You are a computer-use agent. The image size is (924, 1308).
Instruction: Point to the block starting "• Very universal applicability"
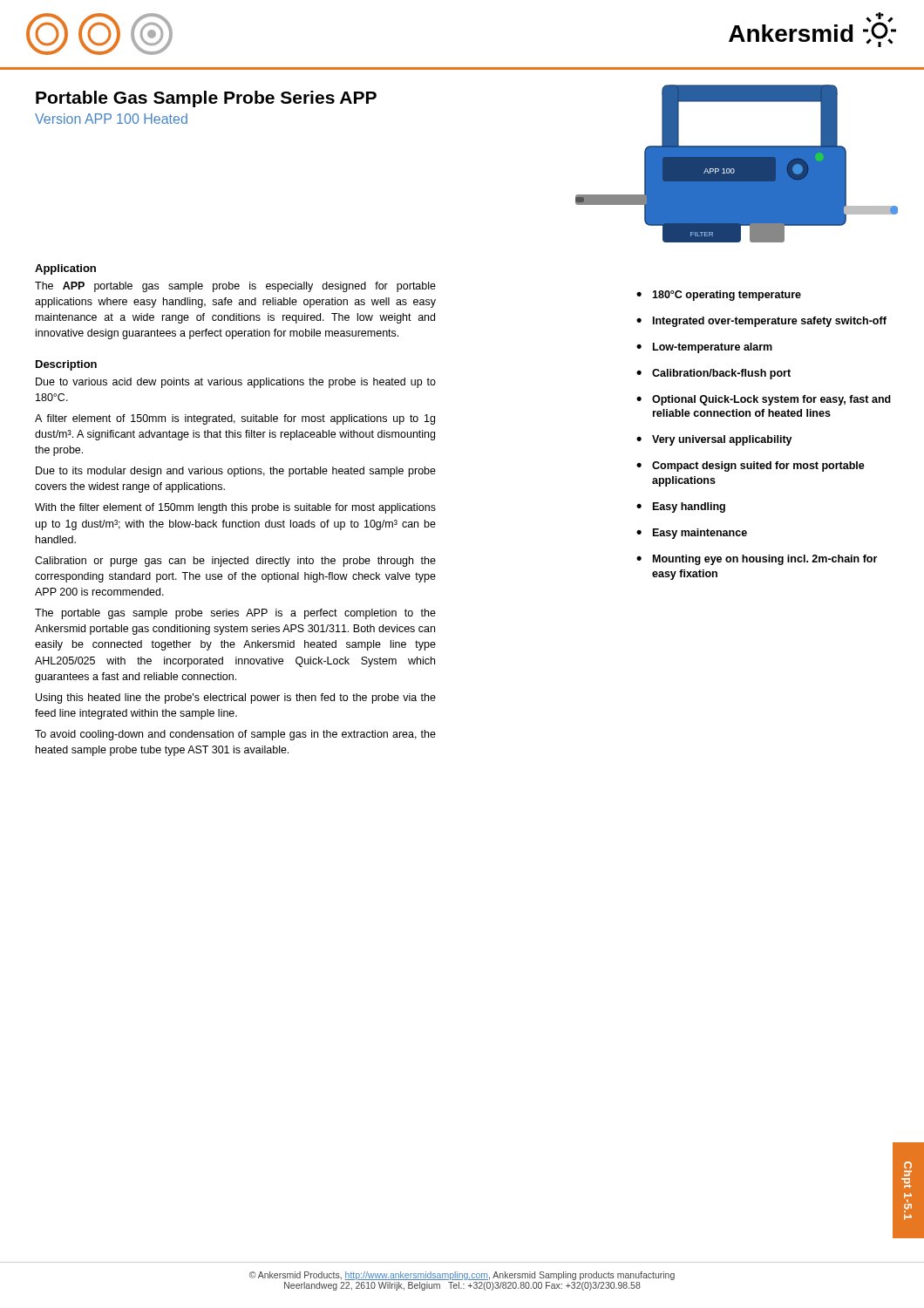pos(767,440)
